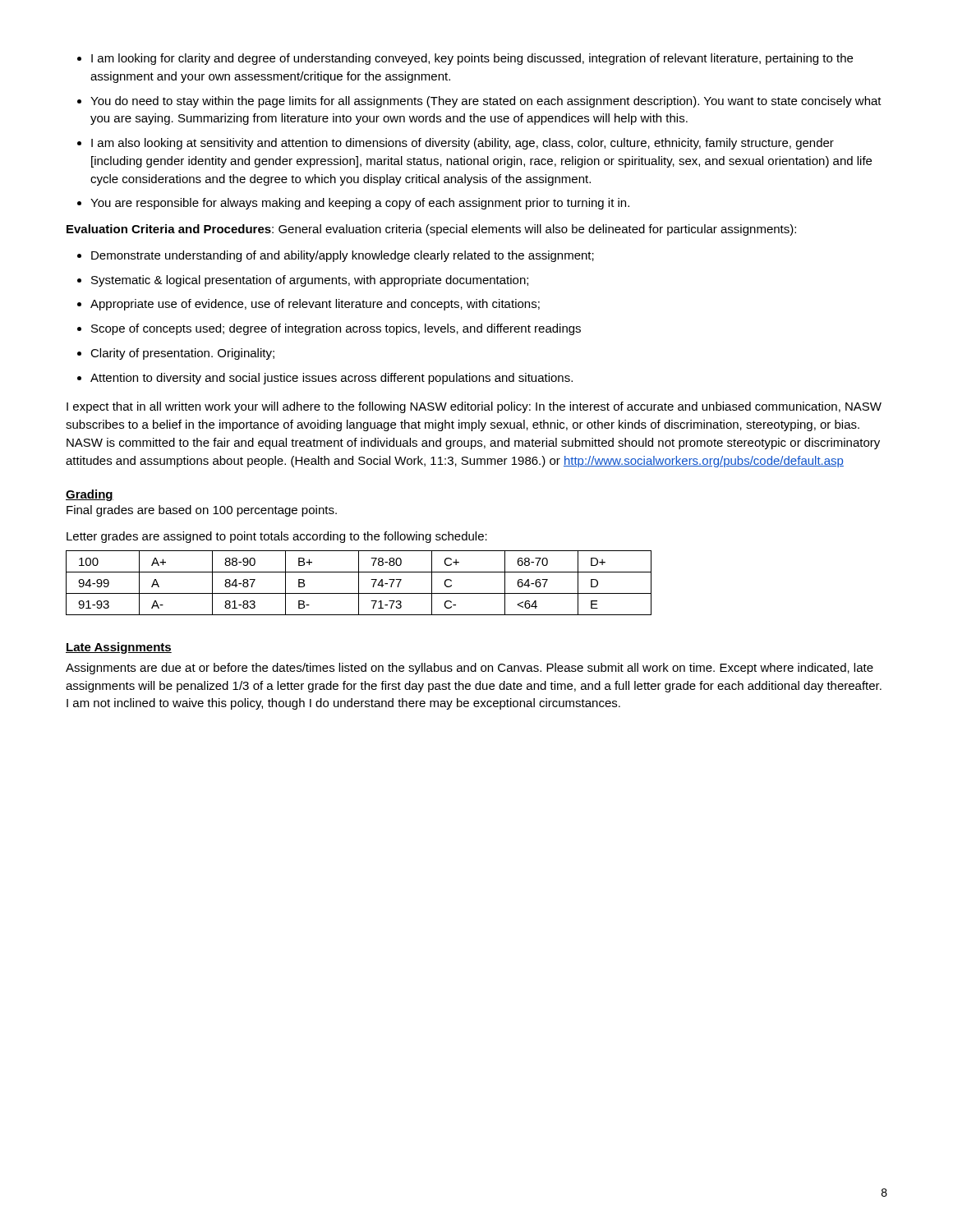The height and width of the screenshot is (1232, 953).
Task: Find the text block containing "Evaluation Criteria and Procedures: General evaluation"
Action: (476, 229)
